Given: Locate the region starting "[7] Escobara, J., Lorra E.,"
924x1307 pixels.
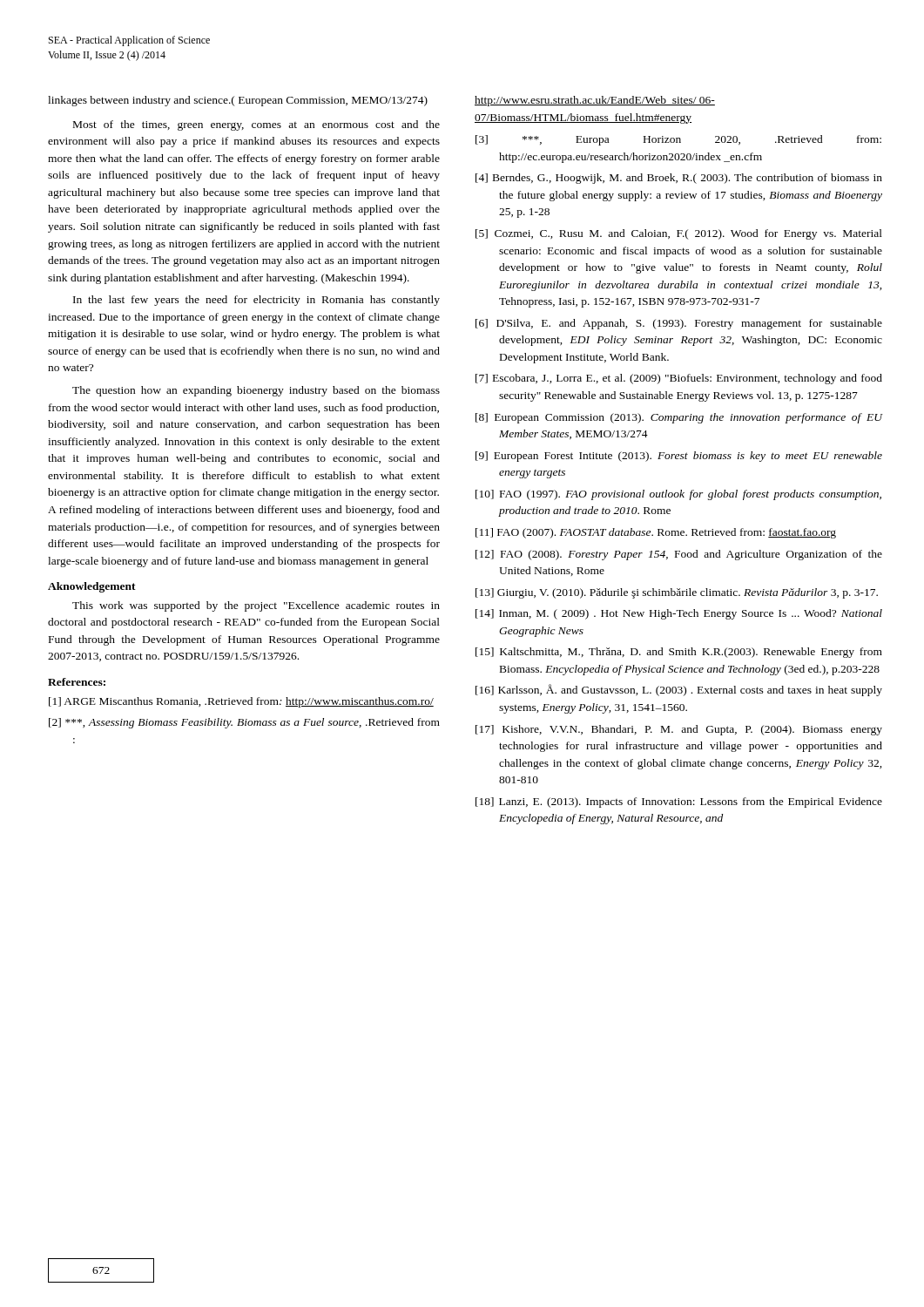Looking at the screenshot, I should (x=678, y=387).
